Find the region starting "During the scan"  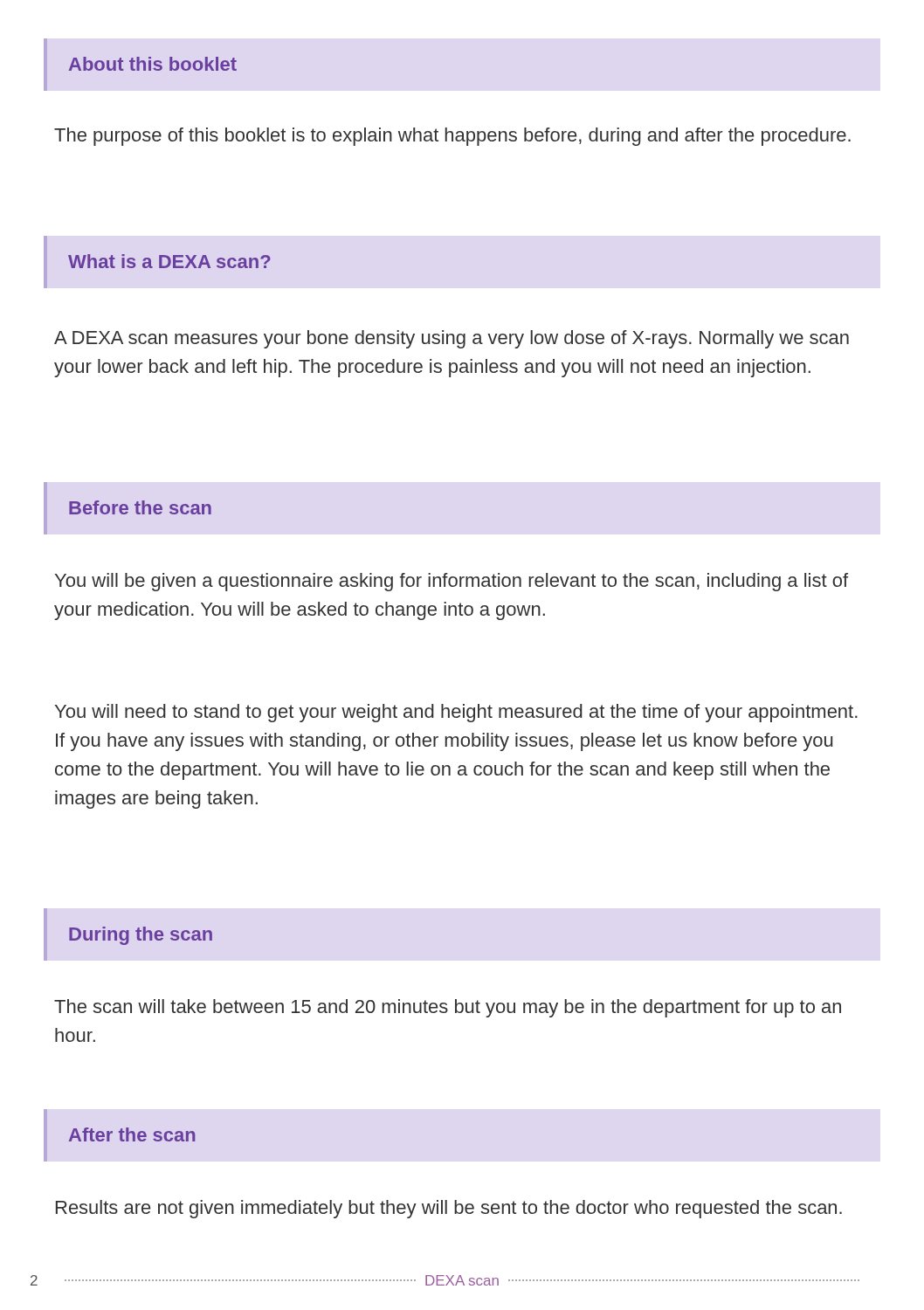141,934
